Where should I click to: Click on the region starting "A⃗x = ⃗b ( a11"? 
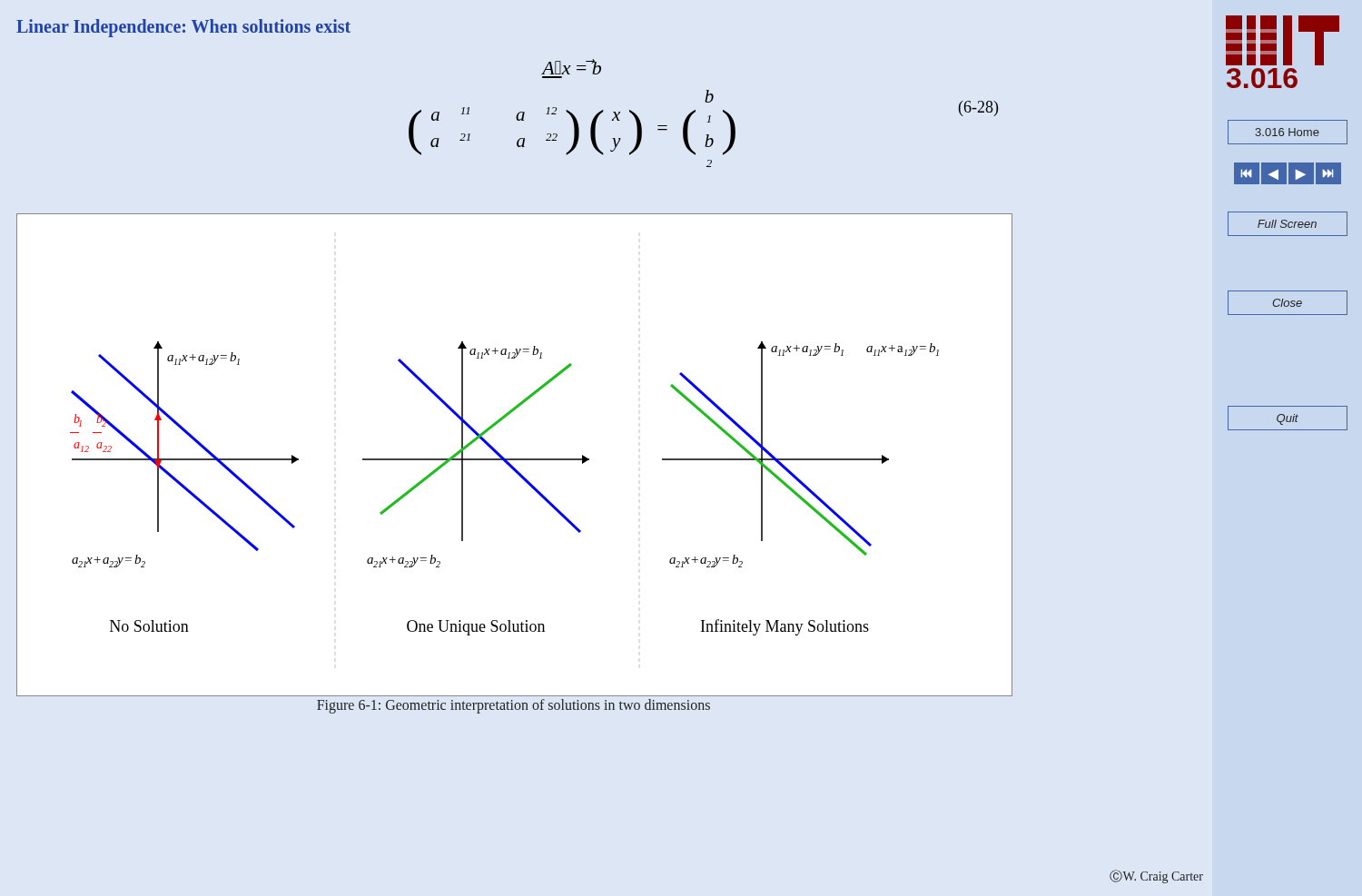[572, 113]
